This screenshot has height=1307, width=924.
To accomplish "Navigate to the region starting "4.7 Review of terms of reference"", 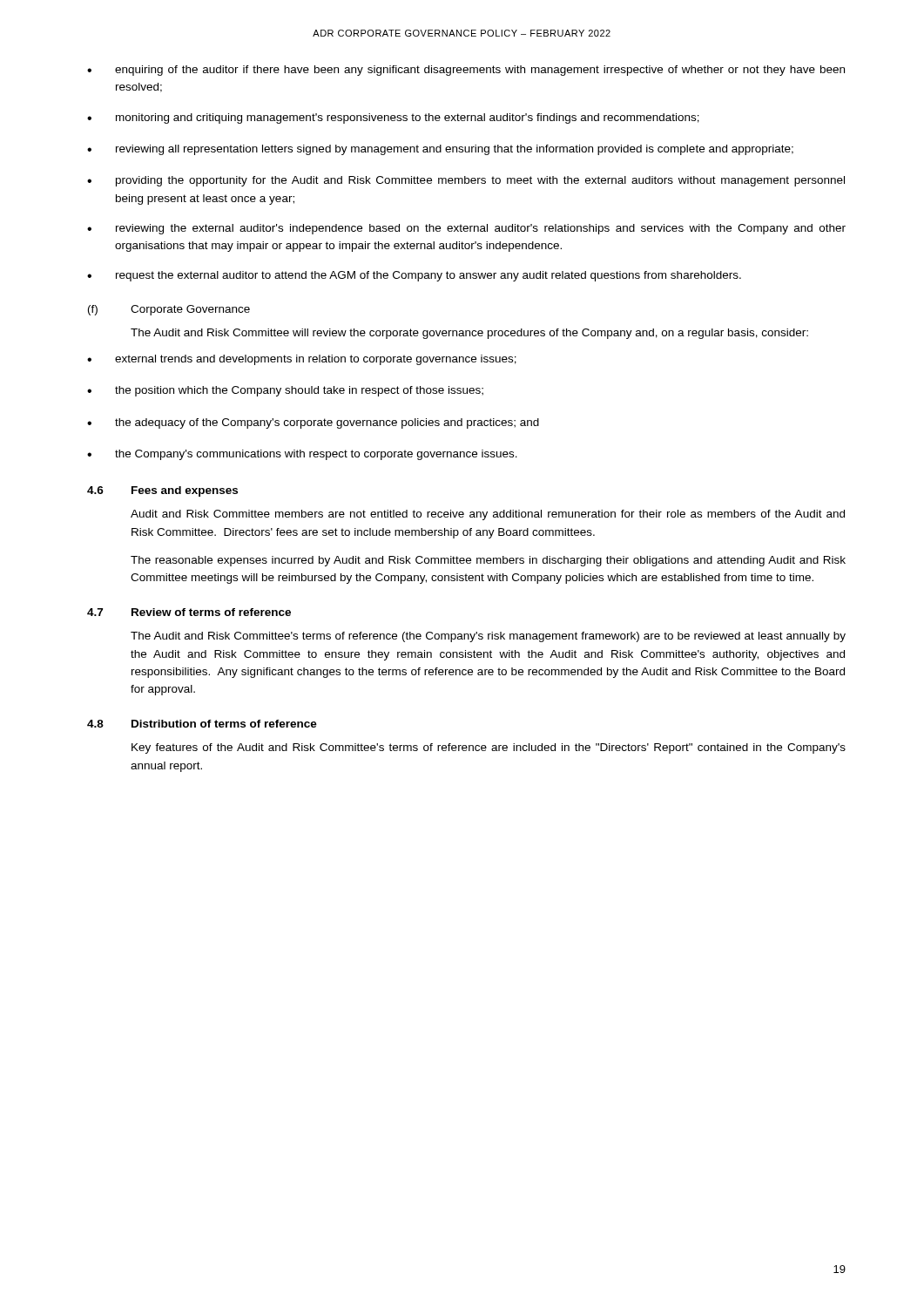I will point(189,613).
